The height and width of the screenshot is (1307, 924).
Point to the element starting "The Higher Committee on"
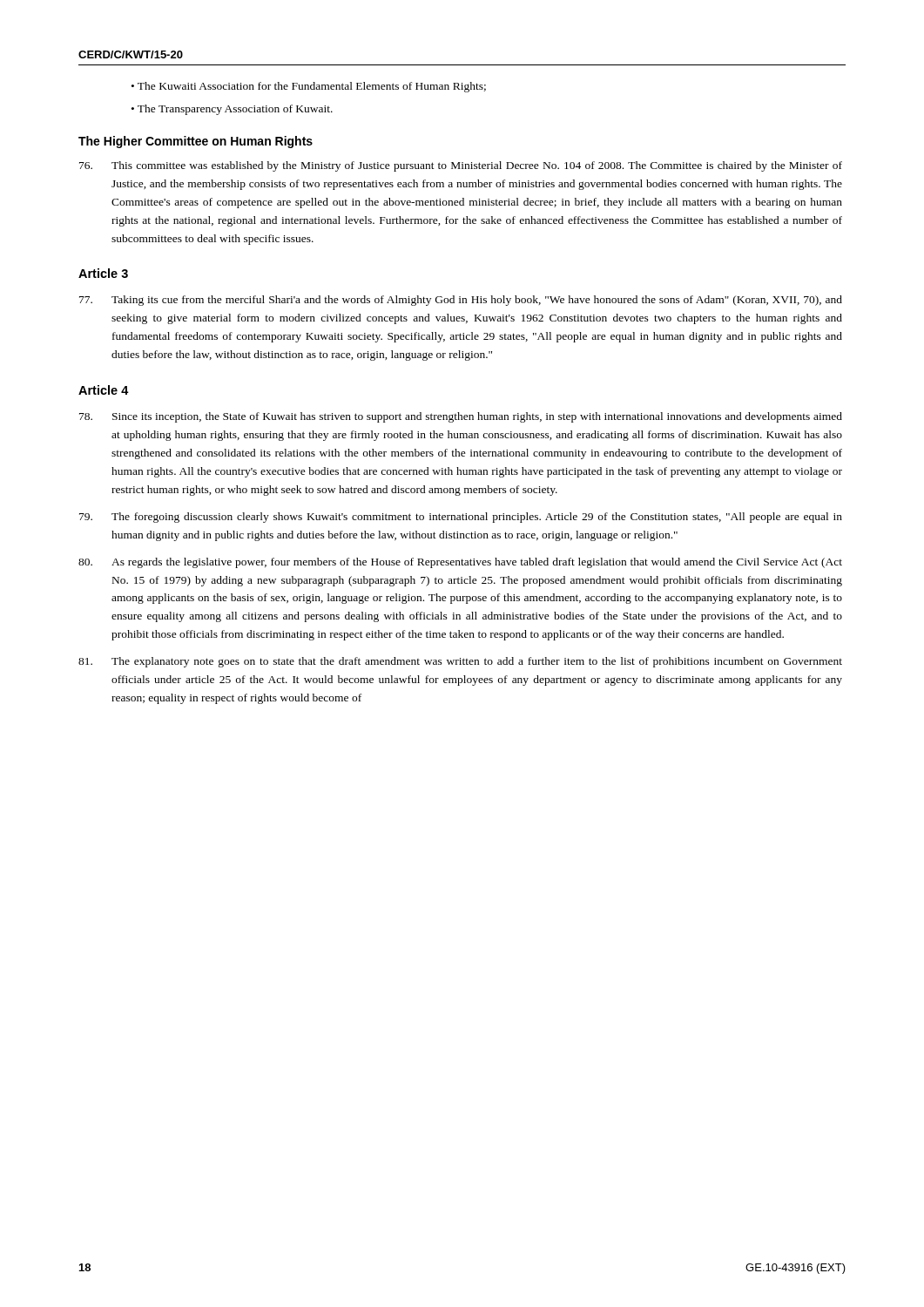(196, 141)
